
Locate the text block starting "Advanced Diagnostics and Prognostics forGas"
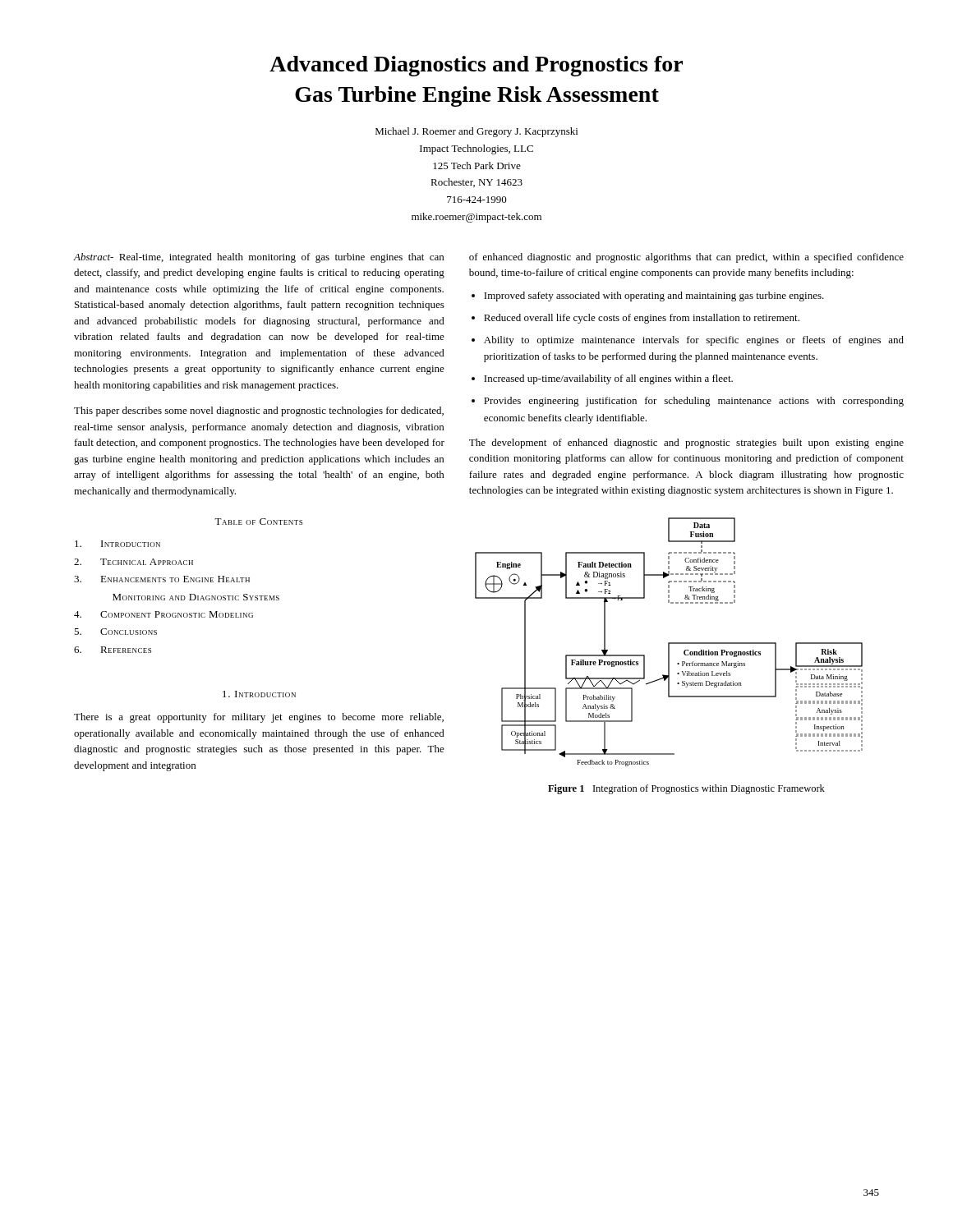point(476,80)
